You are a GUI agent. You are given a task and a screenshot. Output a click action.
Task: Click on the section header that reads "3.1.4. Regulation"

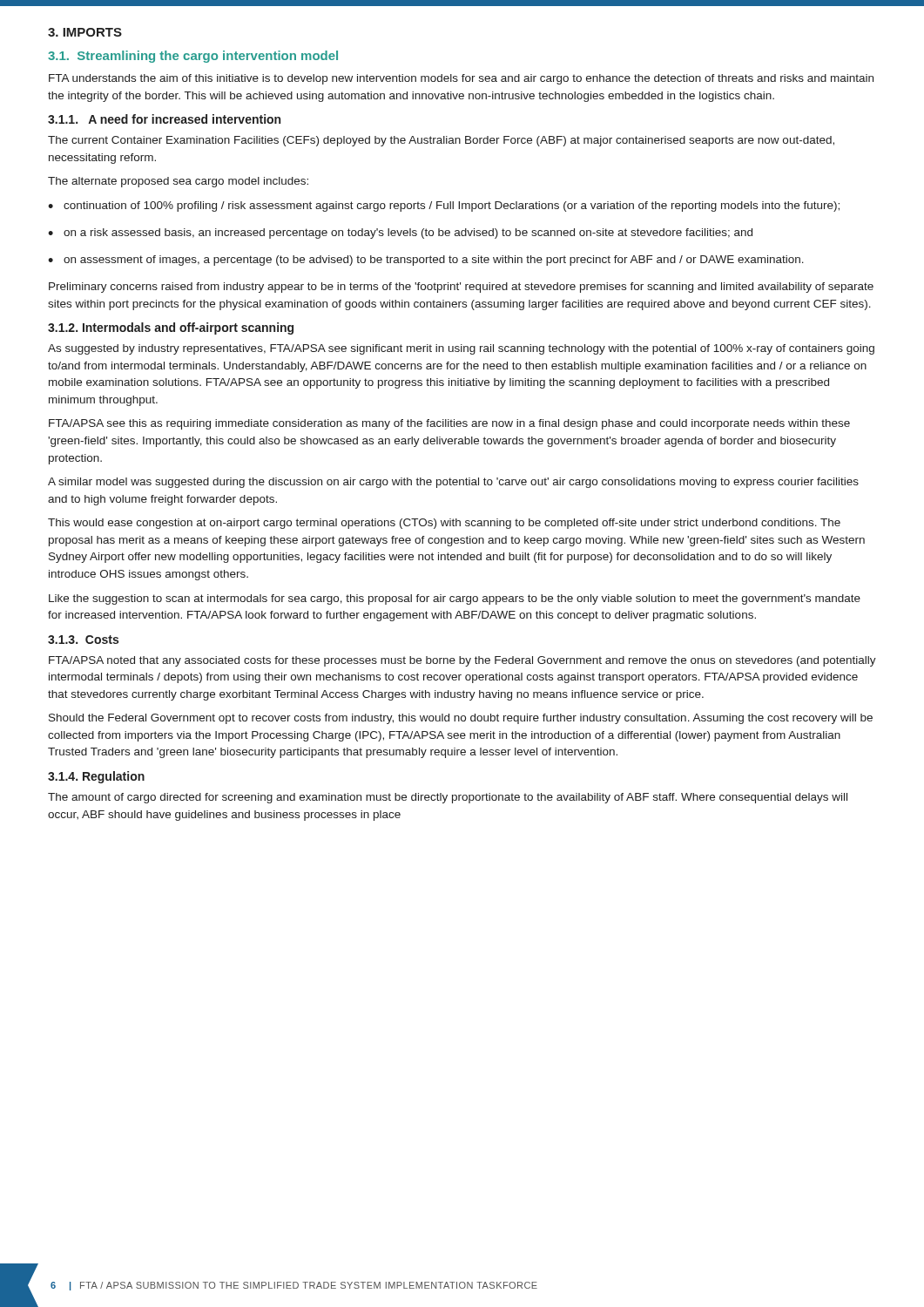(96, 777)
